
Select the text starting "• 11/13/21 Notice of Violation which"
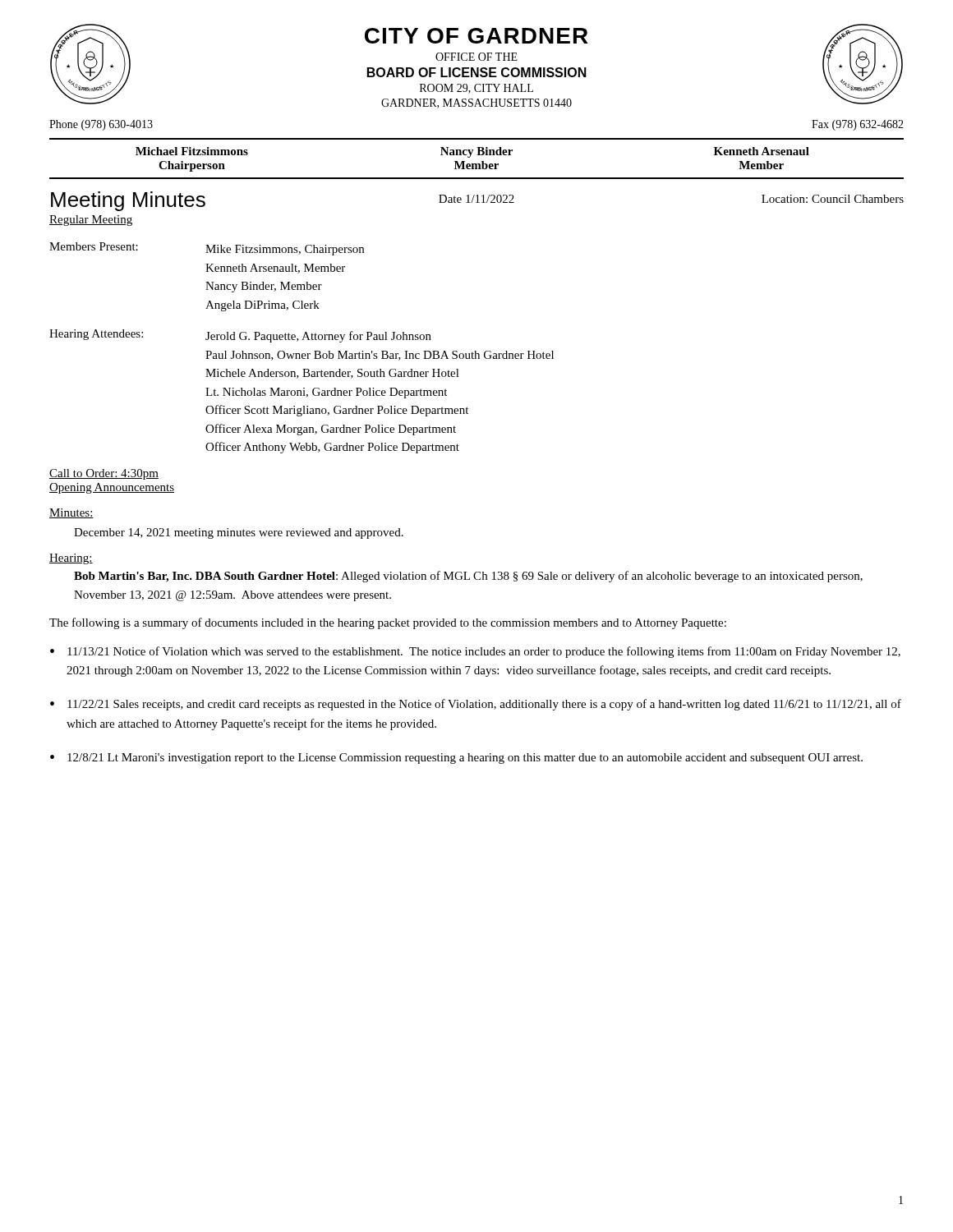point(476,661)
